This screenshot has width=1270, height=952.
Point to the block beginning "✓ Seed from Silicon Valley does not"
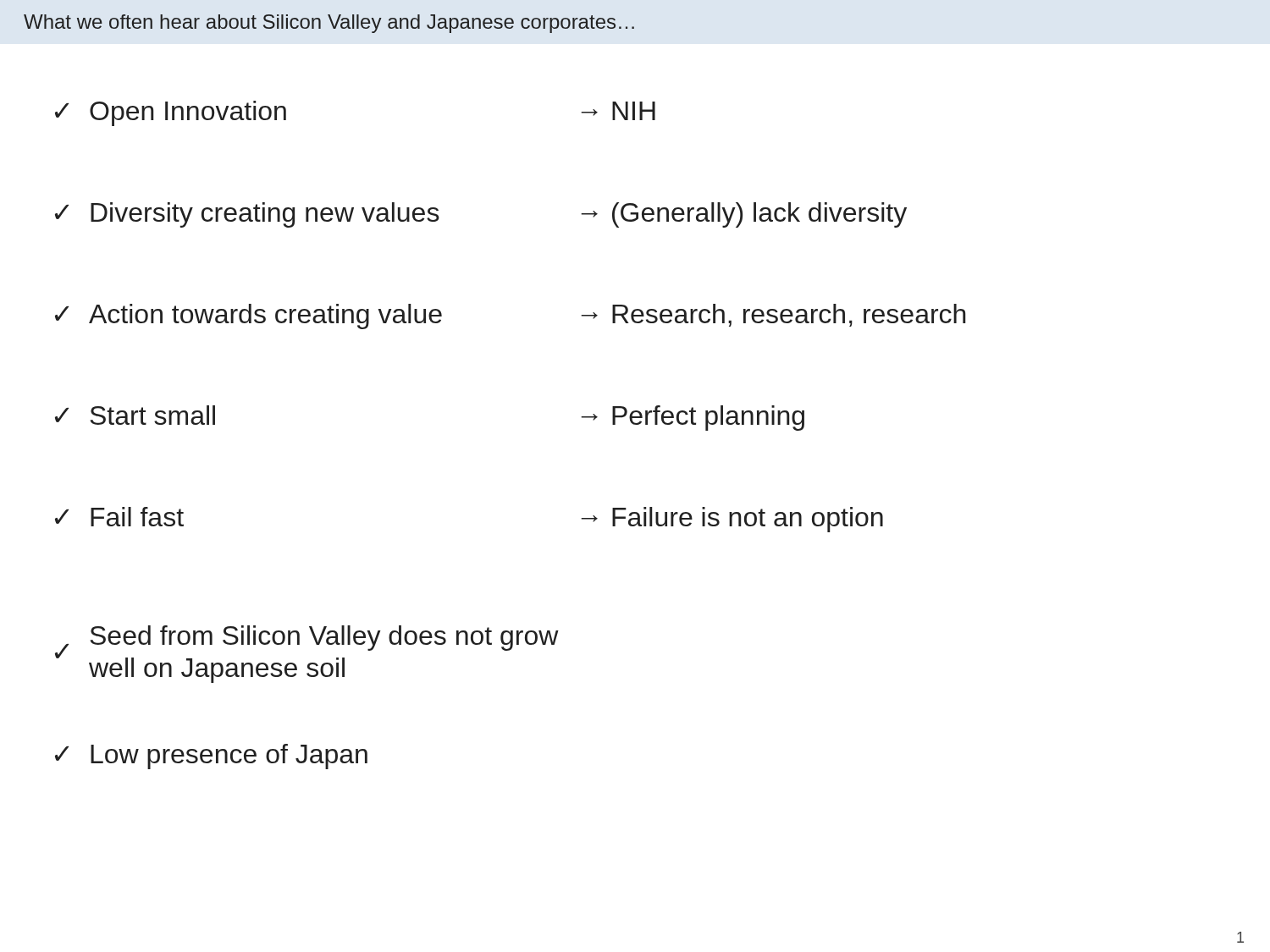point(313,652)
